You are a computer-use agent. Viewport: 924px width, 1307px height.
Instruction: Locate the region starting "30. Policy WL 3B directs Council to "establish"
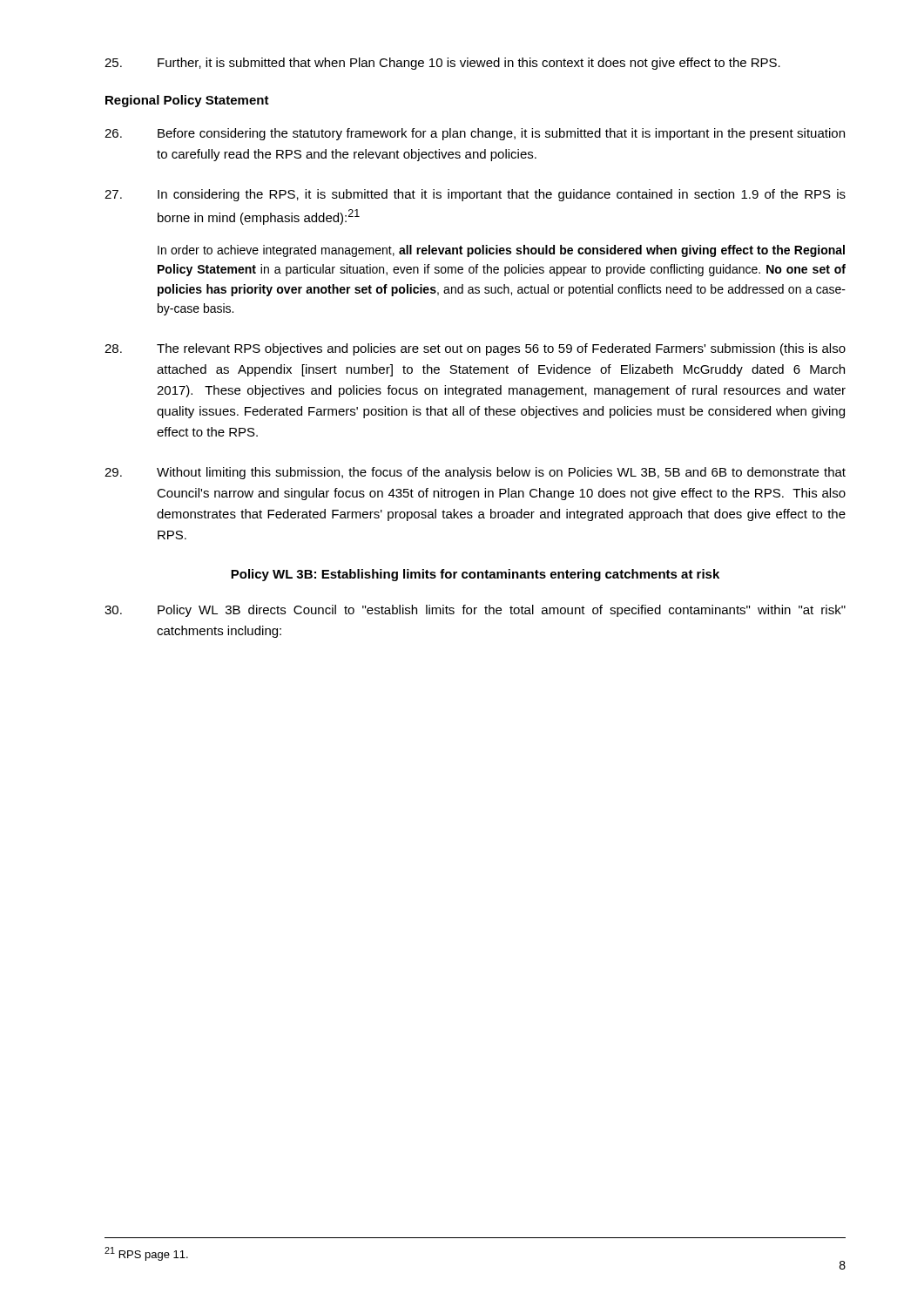(x=475, y=620)
